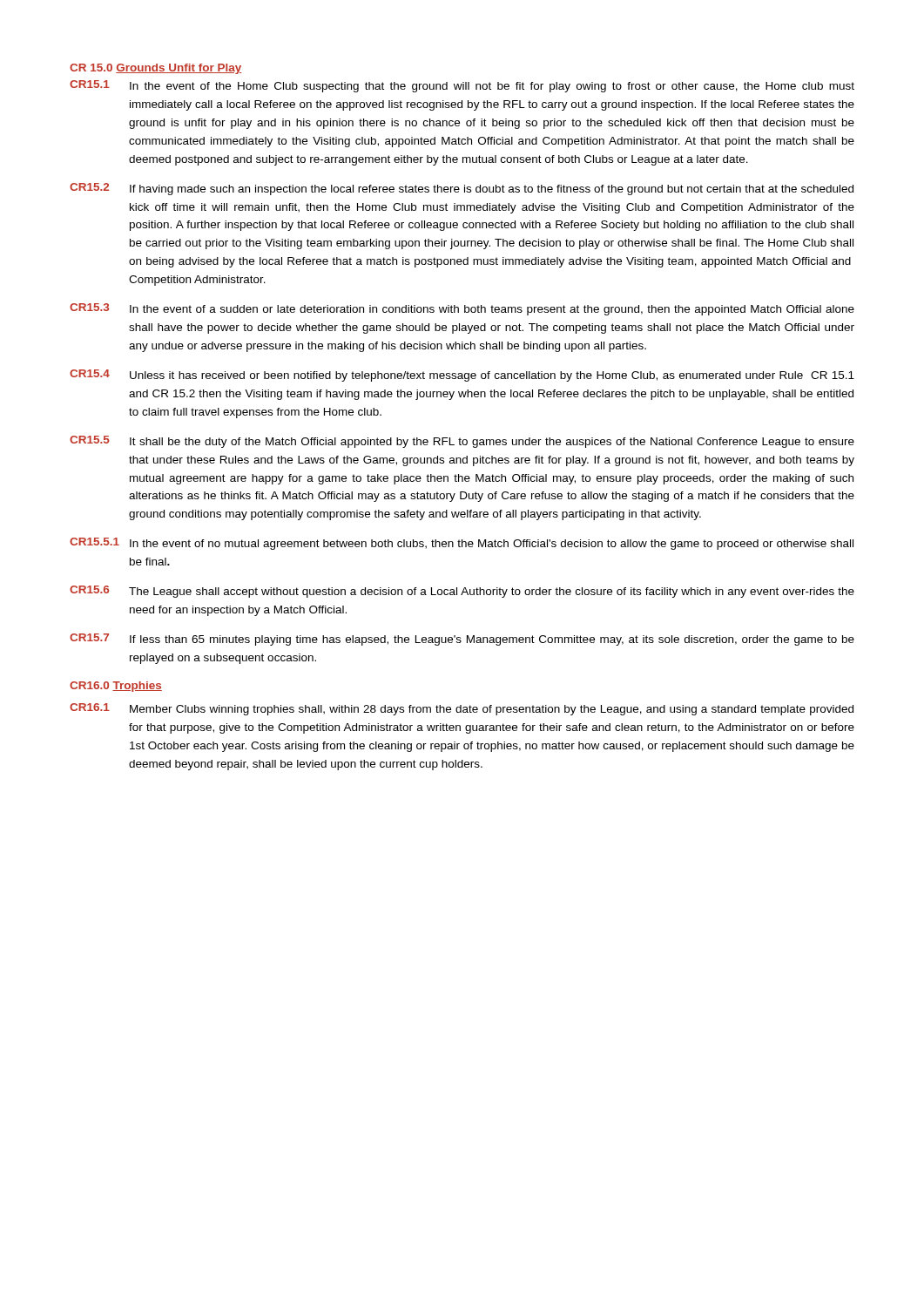Screen dimensions: 1307x924
Task: Click the passage that begins "CR15.4 Unless it has"
Action: pos(462,394)
